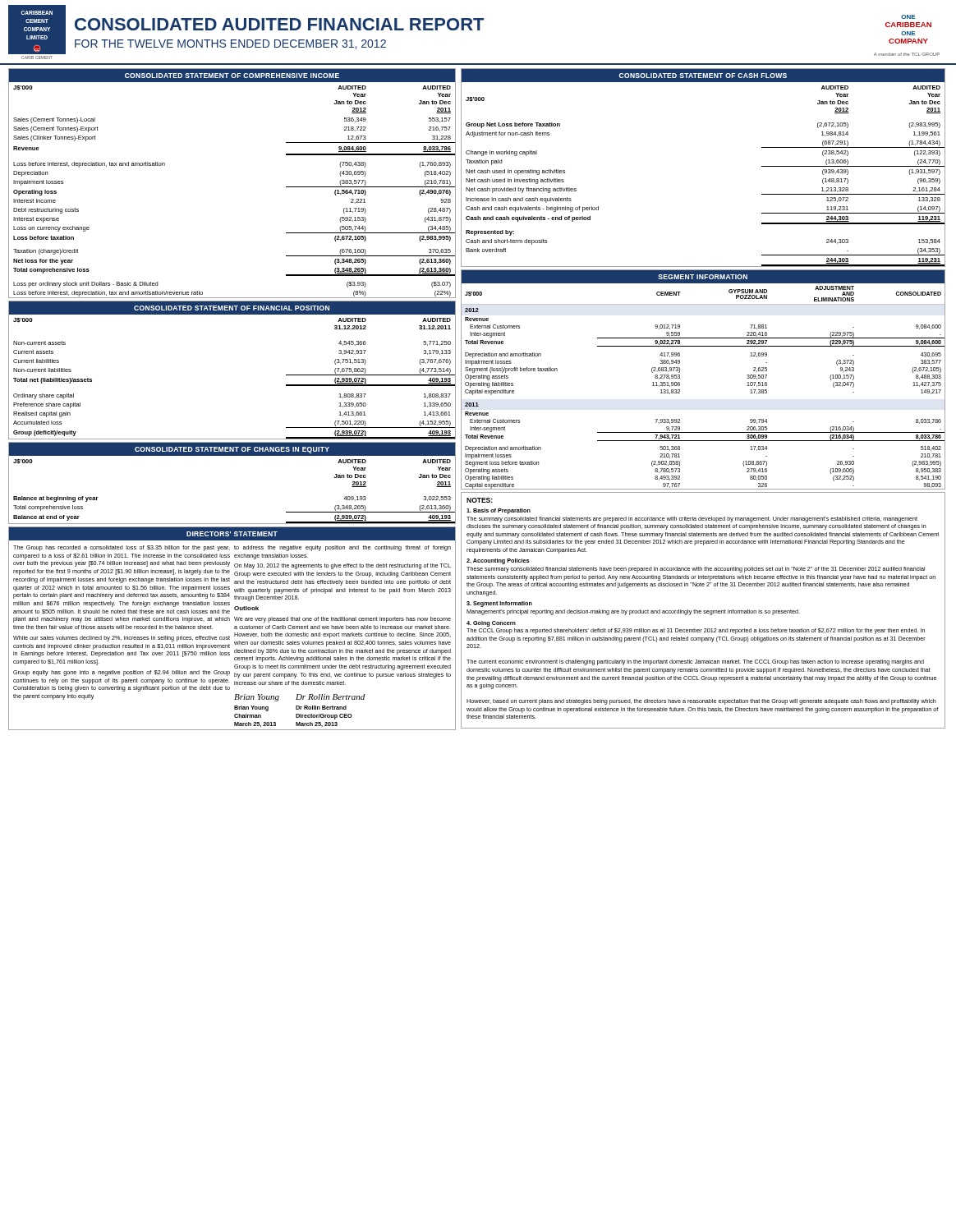Select the element starting "Segment Information Management's"
This screenshot has height=1232, width=956.
pos(633,607)
